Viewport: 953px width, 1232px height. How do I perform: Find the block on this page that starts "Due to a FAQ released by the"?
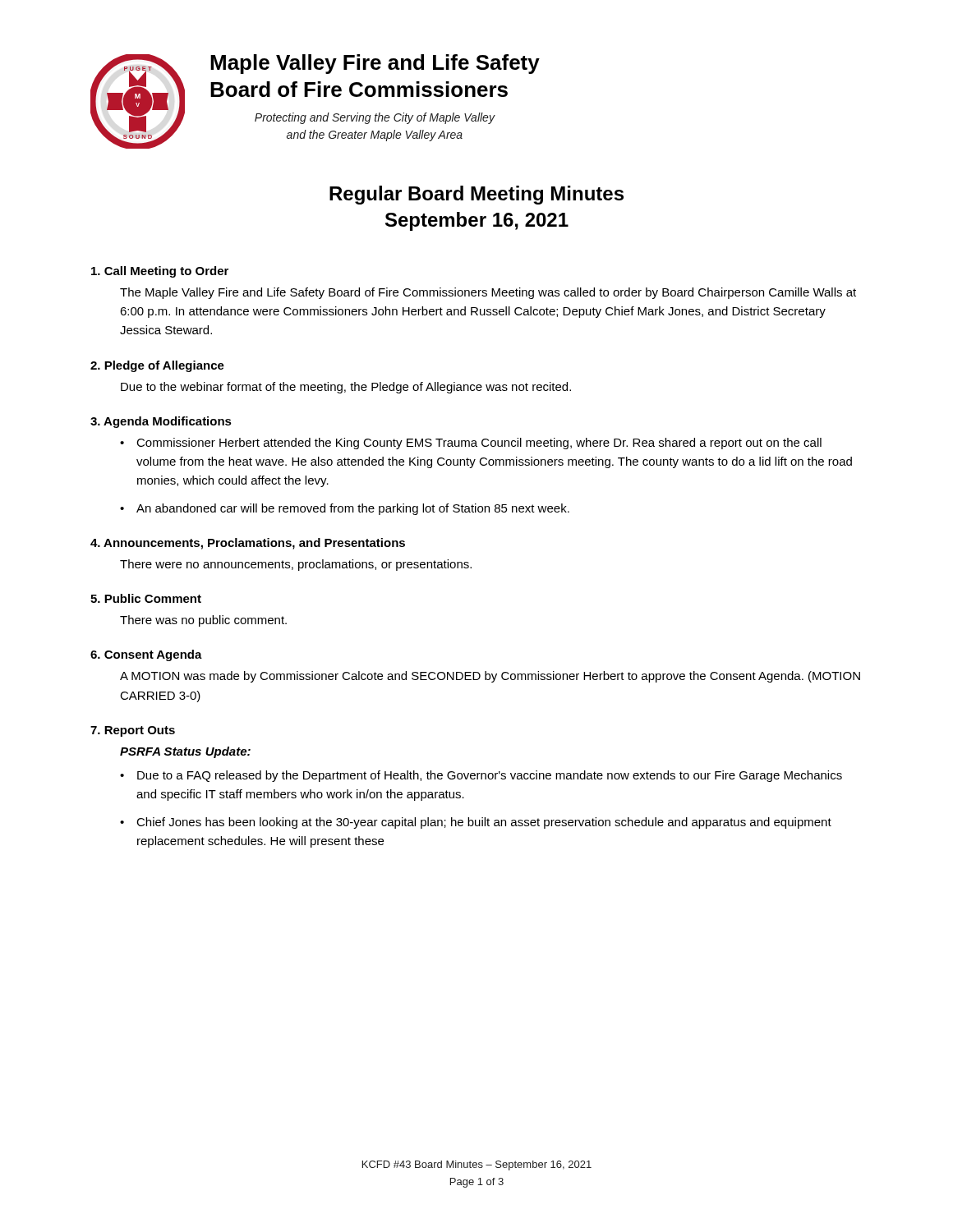click(489, 785)
